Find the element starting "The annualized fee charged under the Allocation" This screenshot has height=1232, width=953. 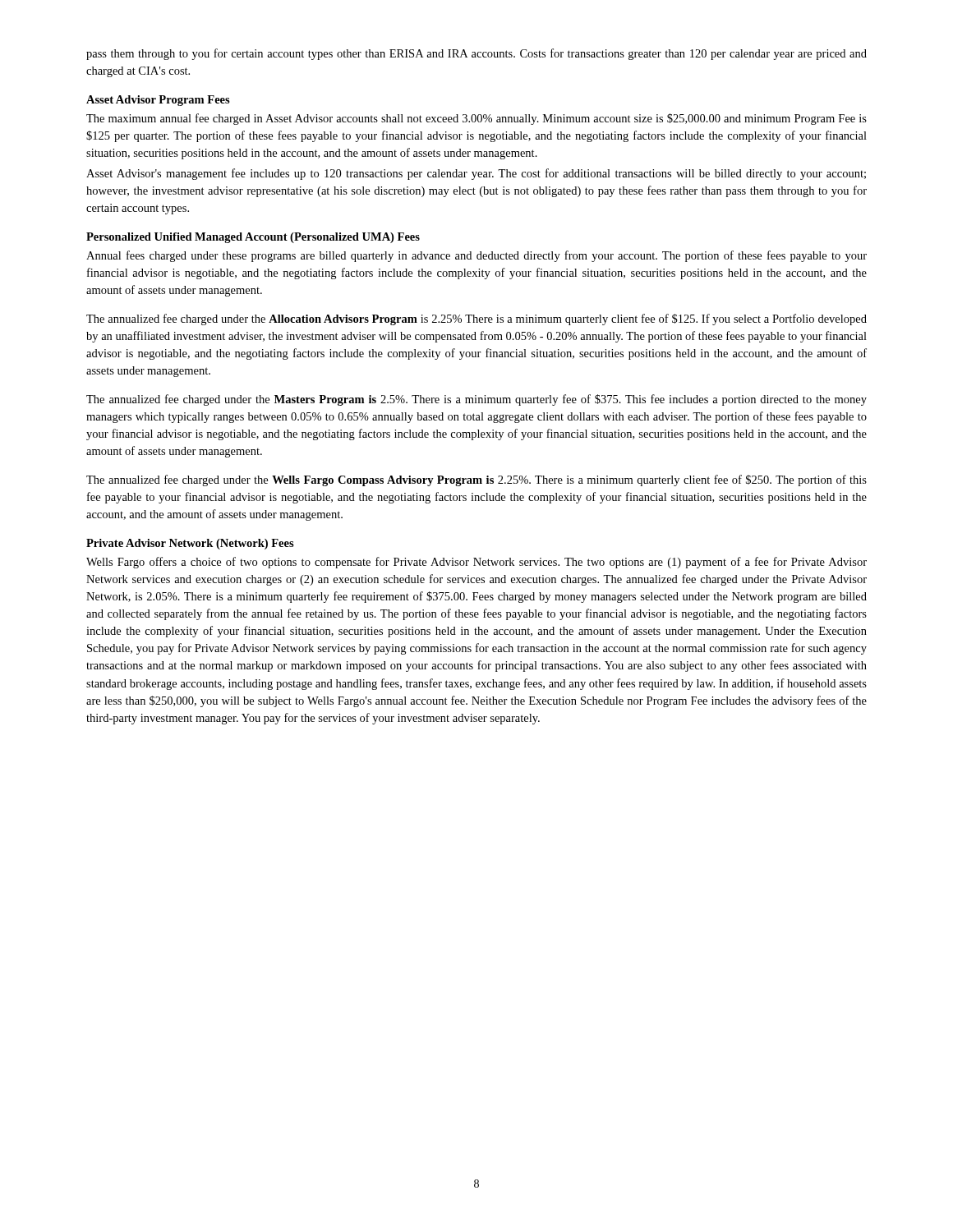point(476,345)
